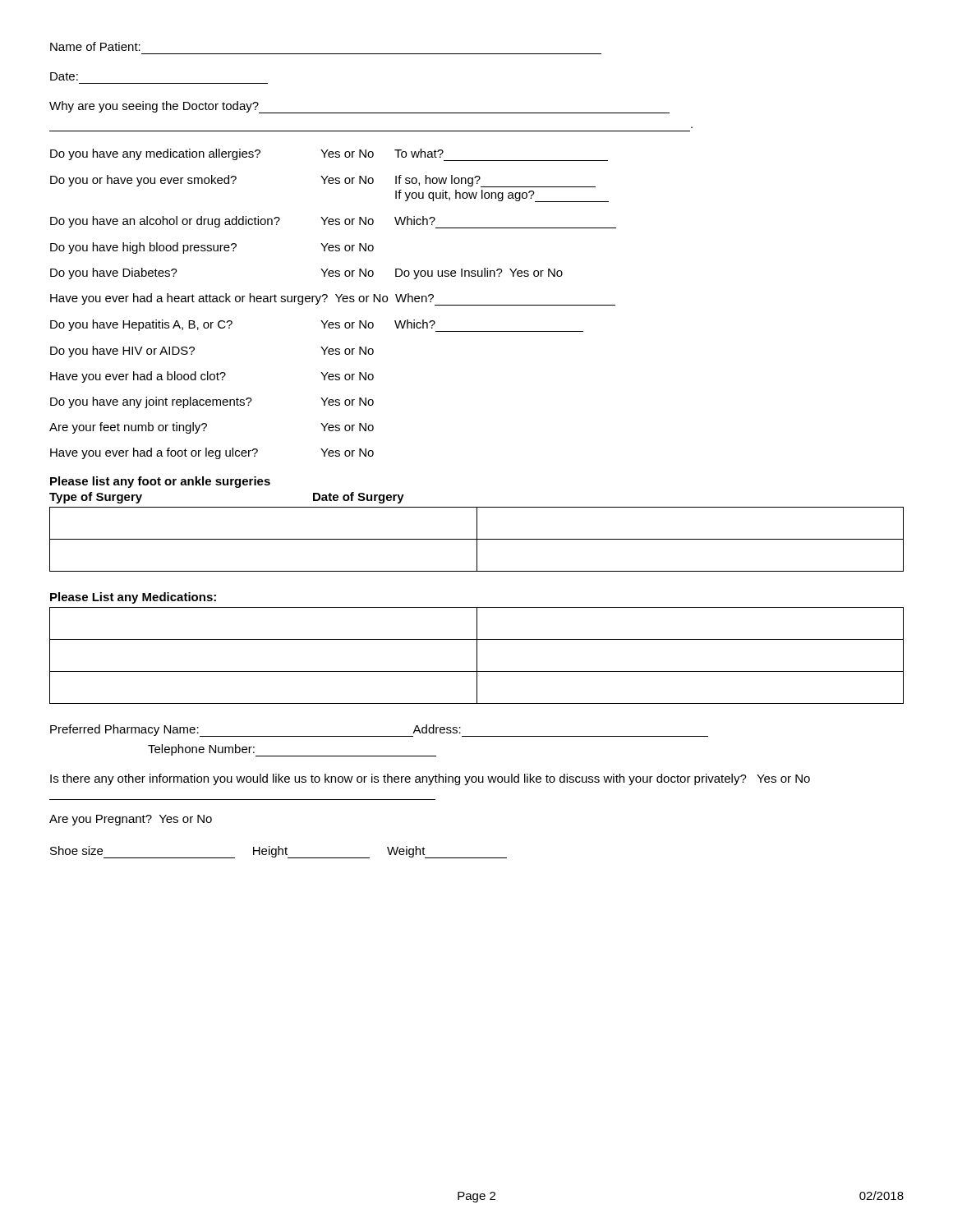Viewport: 953px width, 1232px height.
Task: Where is the passage that starts "Do you have Diabetes? Yes or No Do"?
Action: (476, 272)
